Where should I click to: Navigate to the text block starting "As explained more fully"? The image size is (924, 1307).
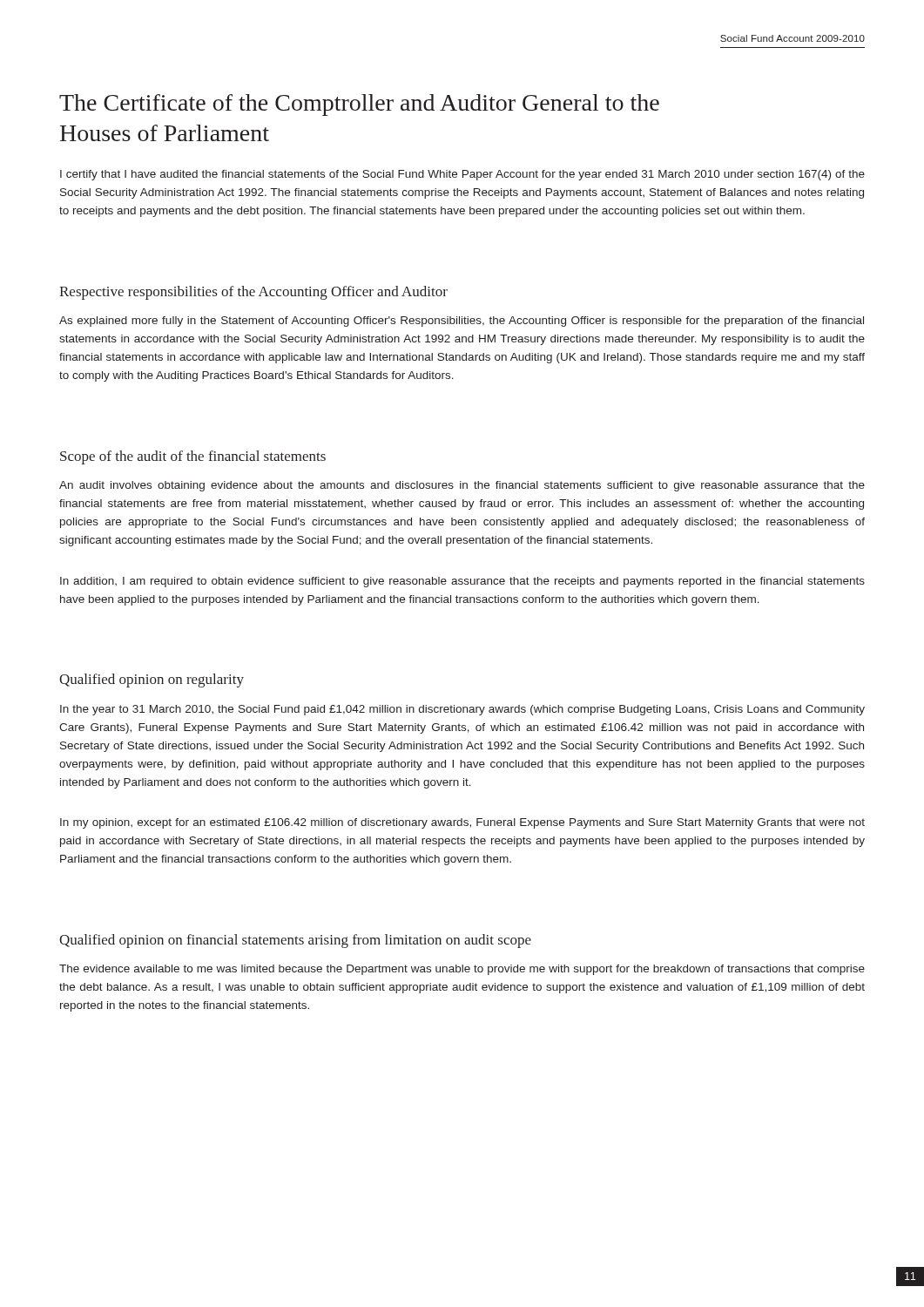point(462,349)
